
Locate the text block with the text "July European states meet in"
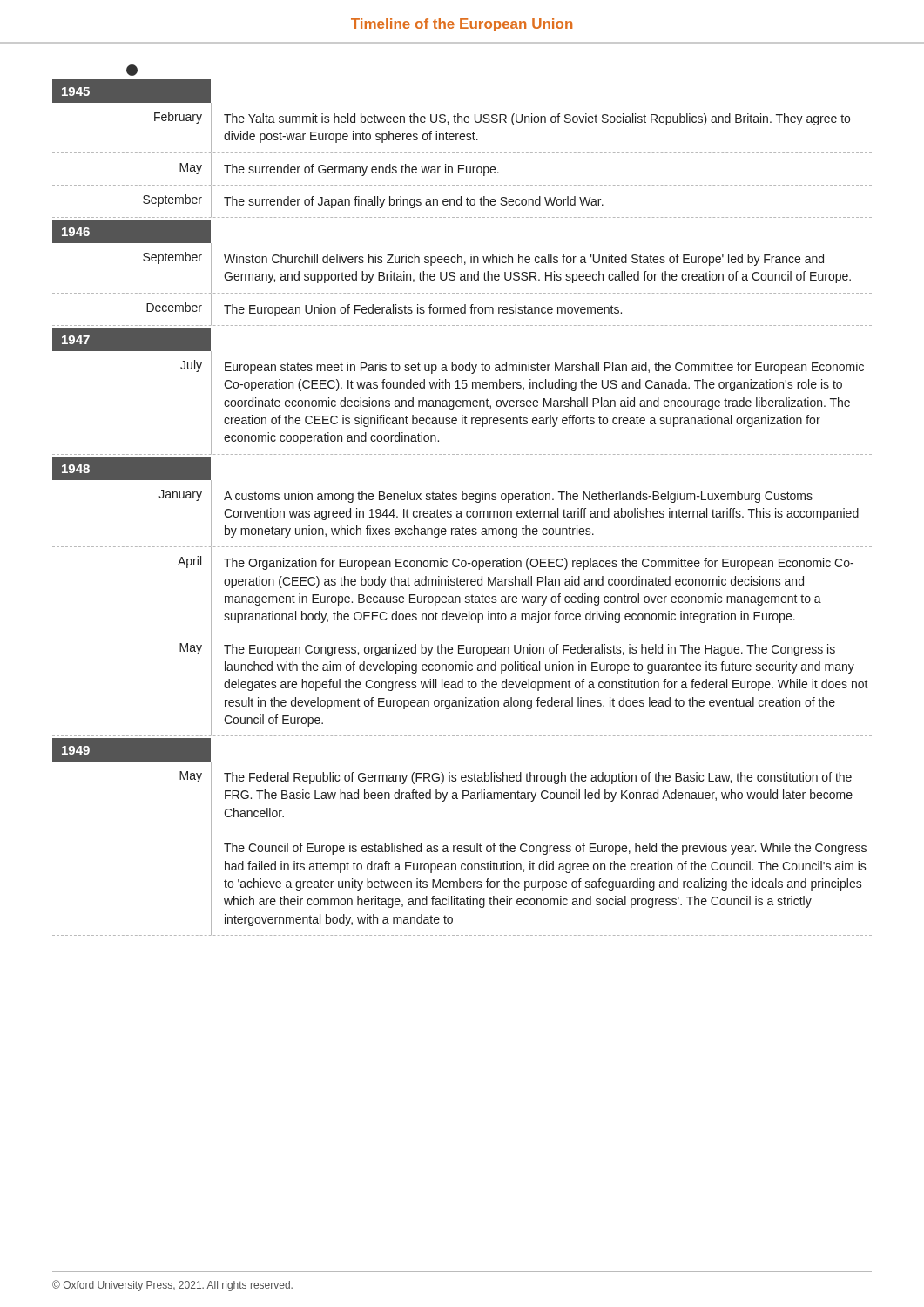pyautogui.click(x=462, y=403)
